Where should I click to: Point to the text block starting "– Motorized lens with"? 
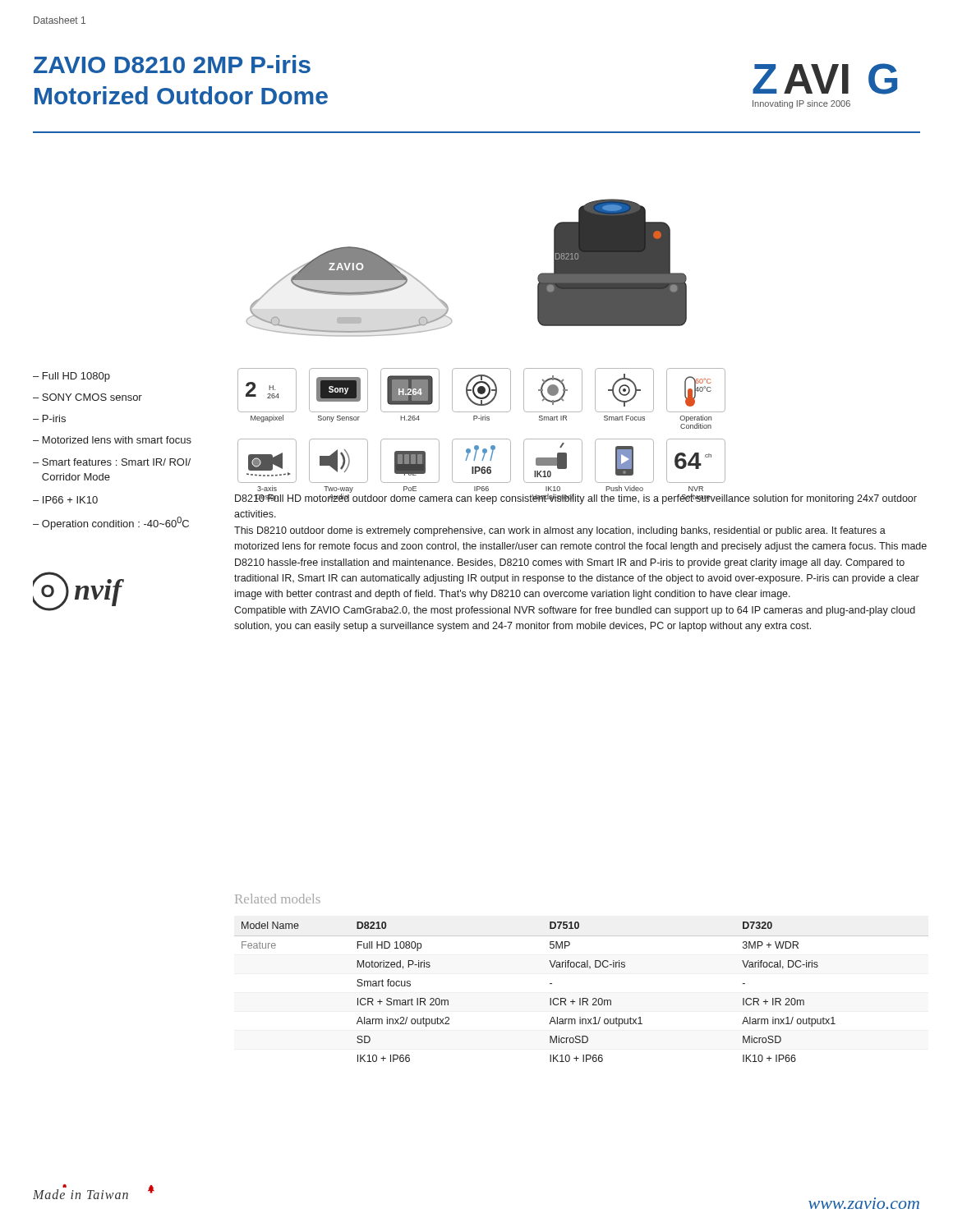[x=112, y=440]
